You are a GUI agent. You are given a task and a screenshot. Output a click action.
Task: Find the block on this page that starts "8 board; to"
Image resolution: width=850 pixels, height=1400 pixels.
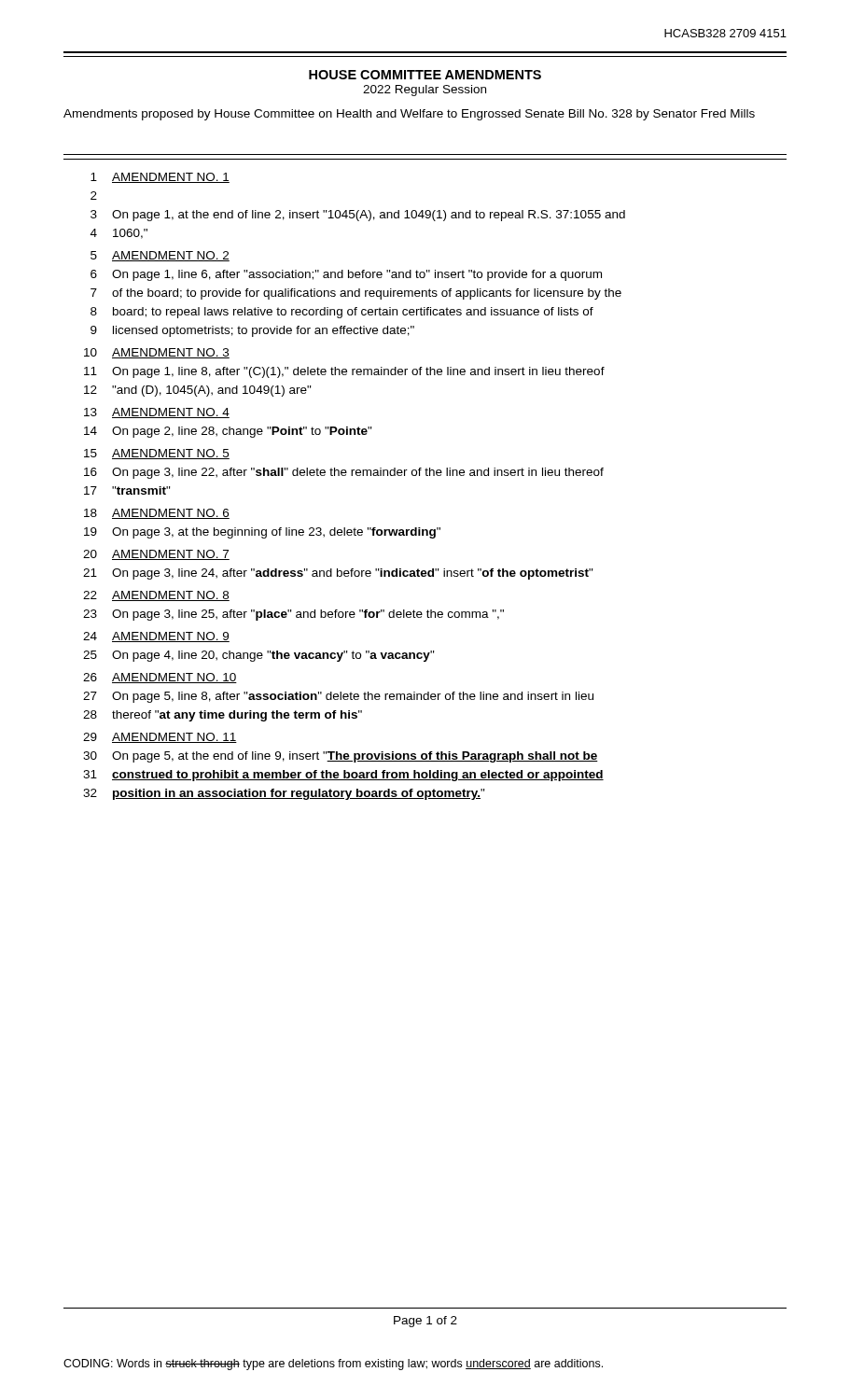point(425,312)
